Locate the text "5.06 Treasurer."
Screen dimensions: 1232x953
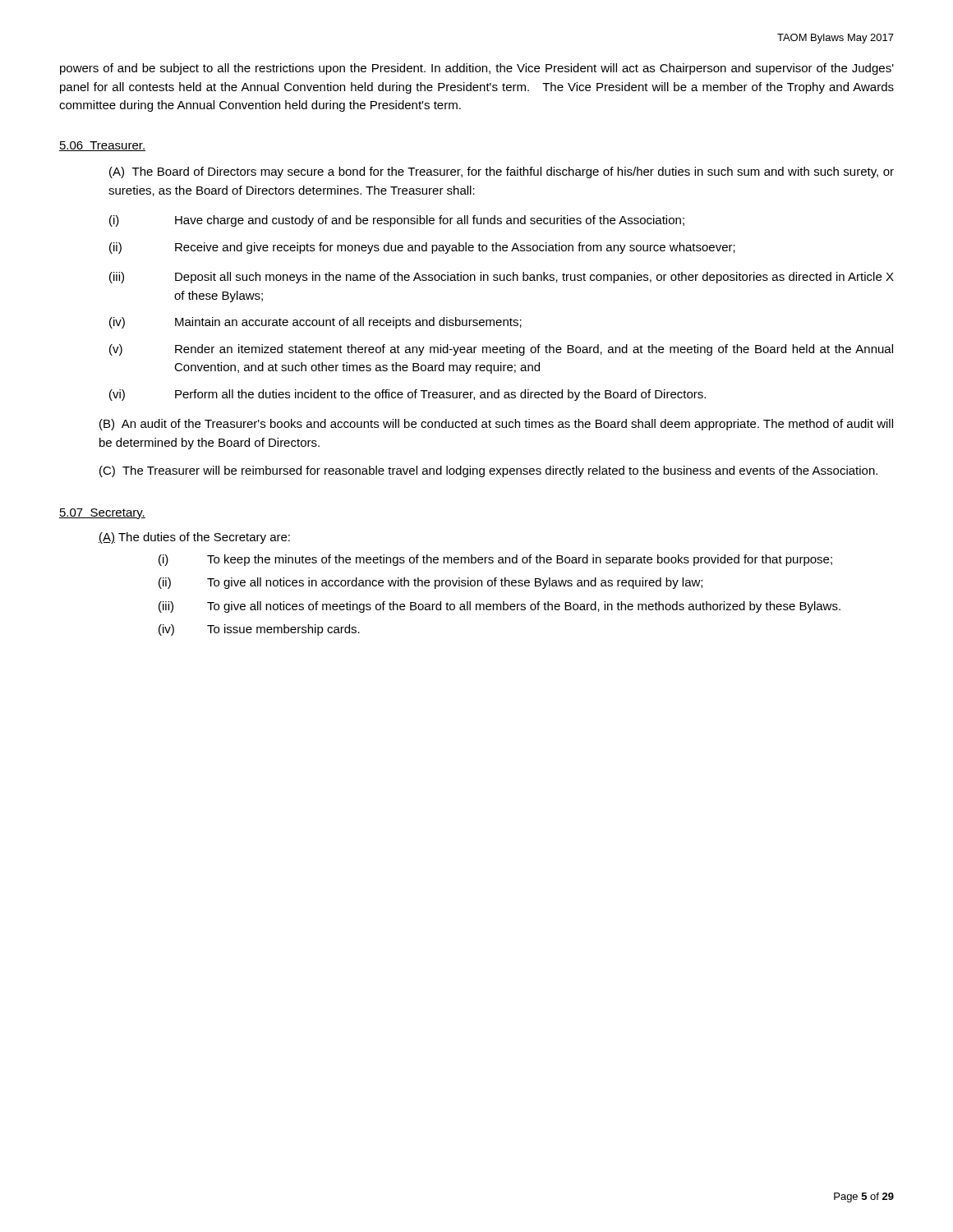click(102, 145)
